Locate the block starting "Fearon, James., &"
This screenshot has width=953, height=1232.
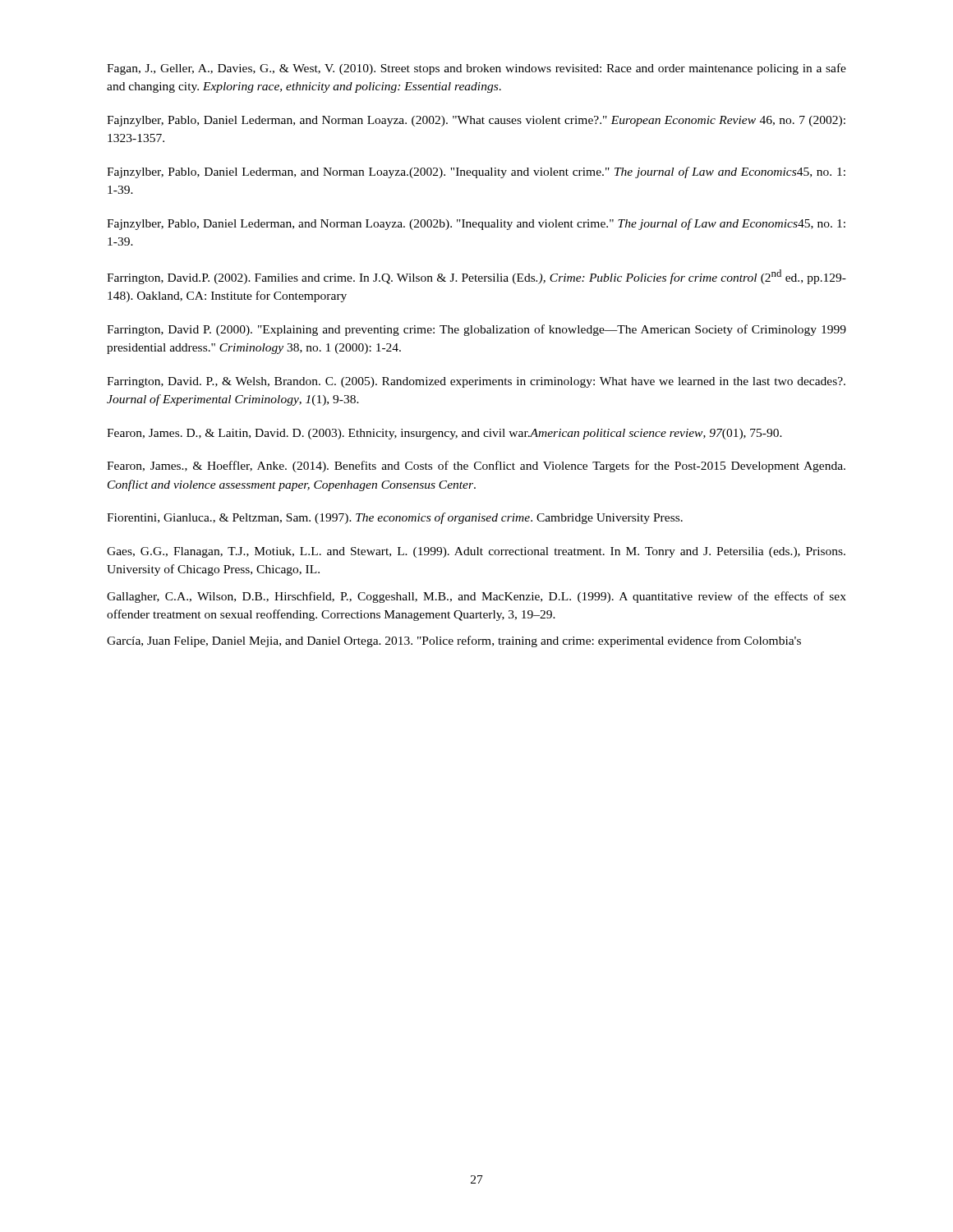(x=476, y=475)
